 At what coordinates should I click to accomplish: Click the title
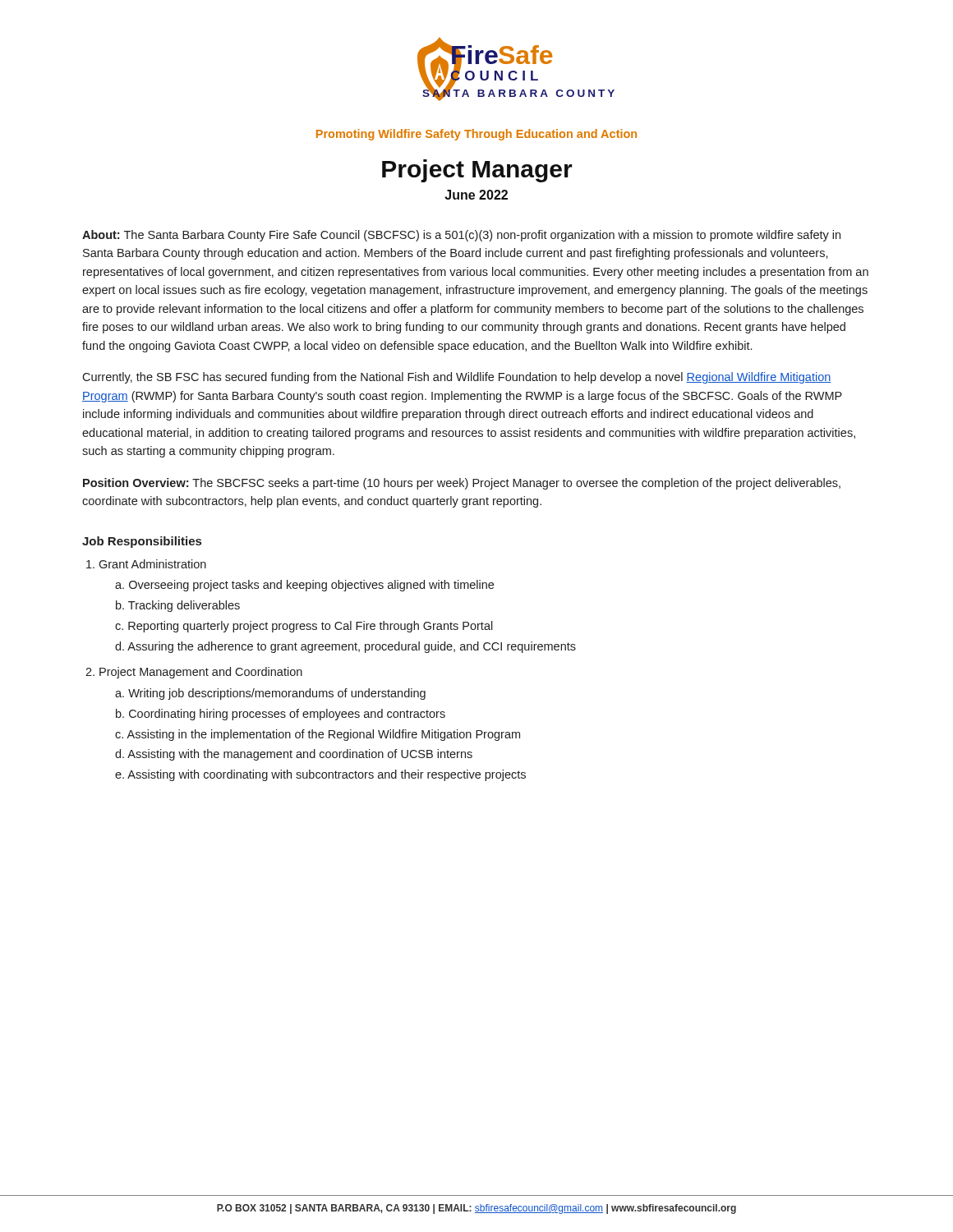[x=476, y=169]
